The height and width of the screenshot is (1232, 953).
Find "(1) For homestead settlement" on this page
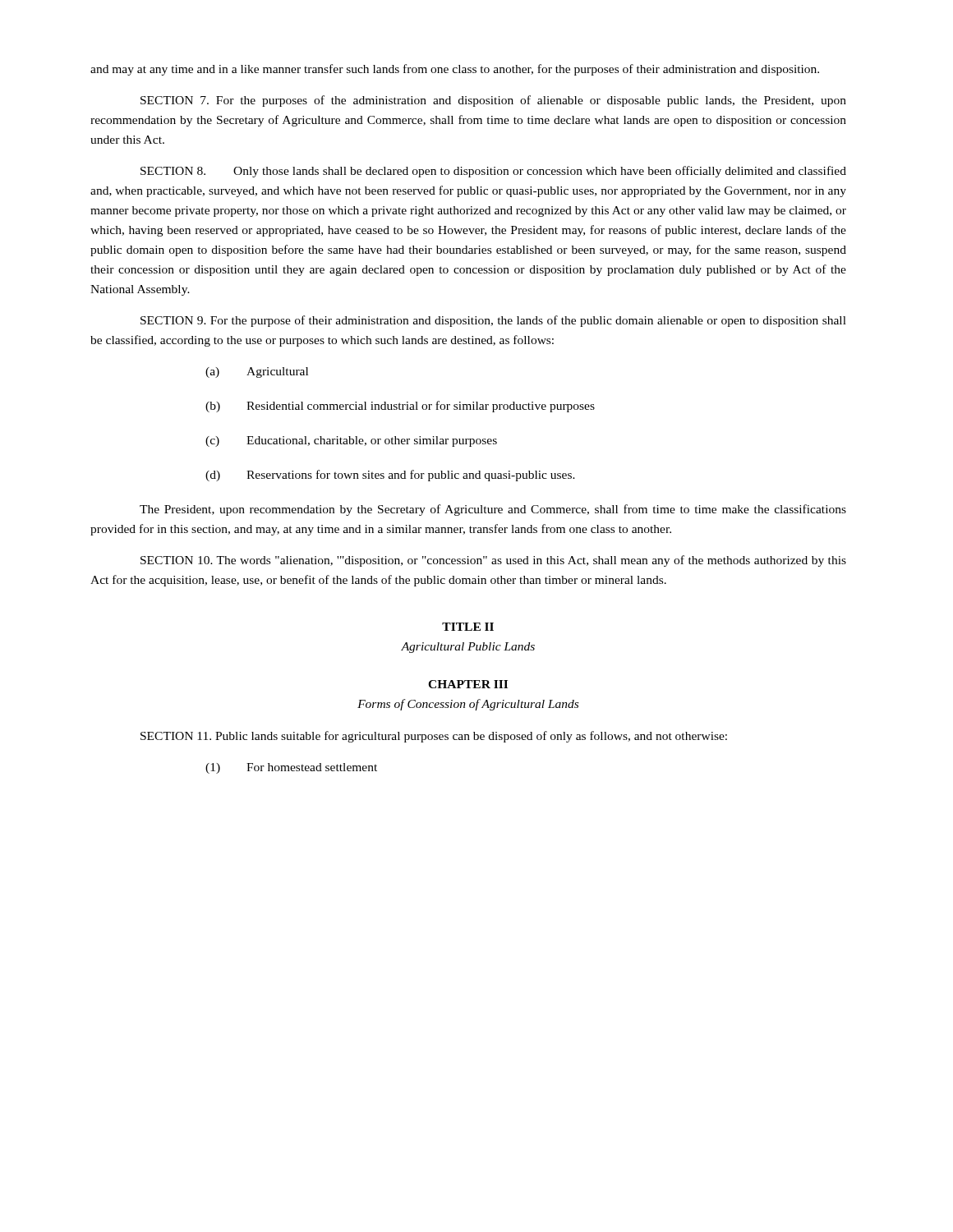(291, 768)
